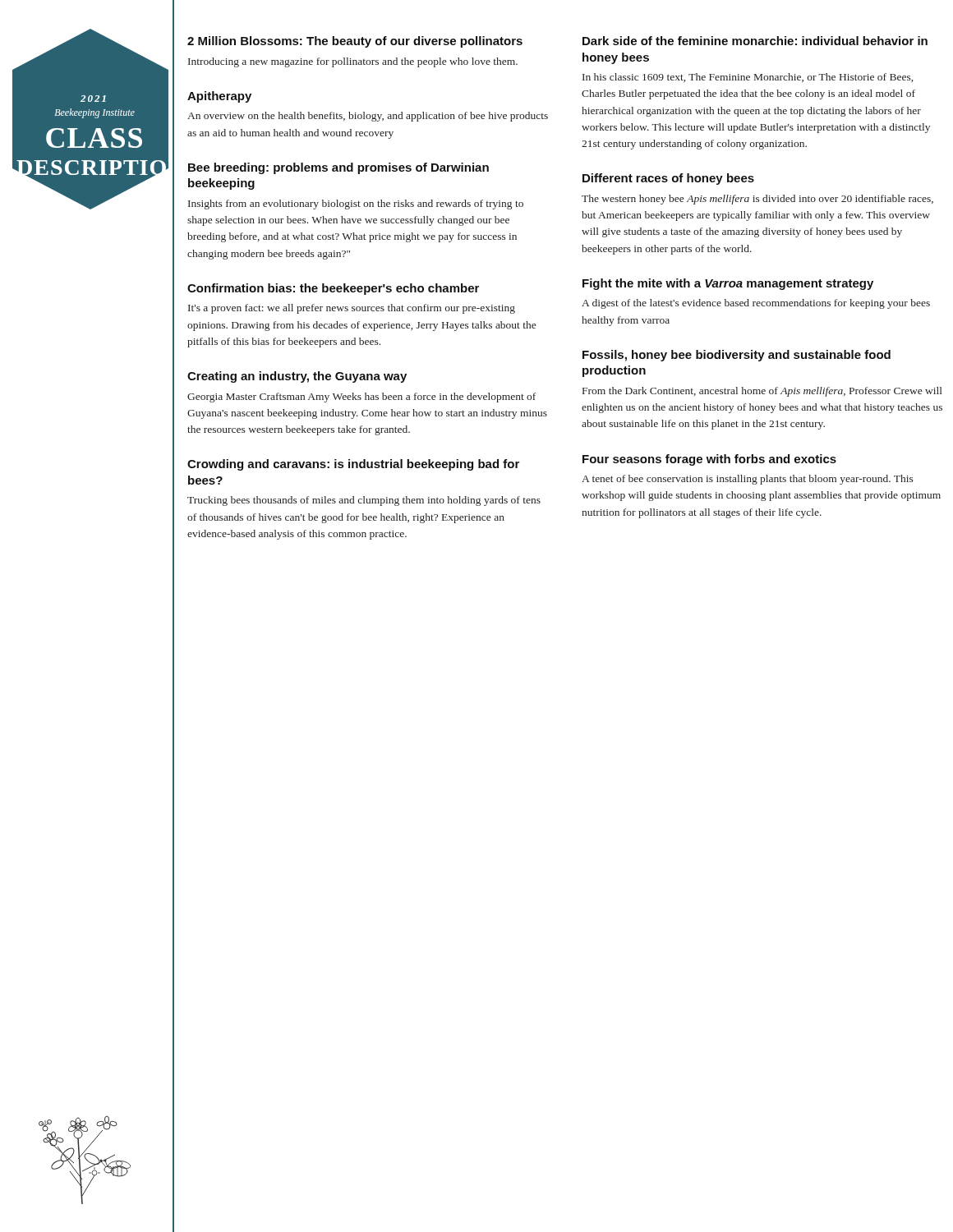Locate the section header that reads "Fight the mite with a Varroa management strategy"

coord(762,302)
